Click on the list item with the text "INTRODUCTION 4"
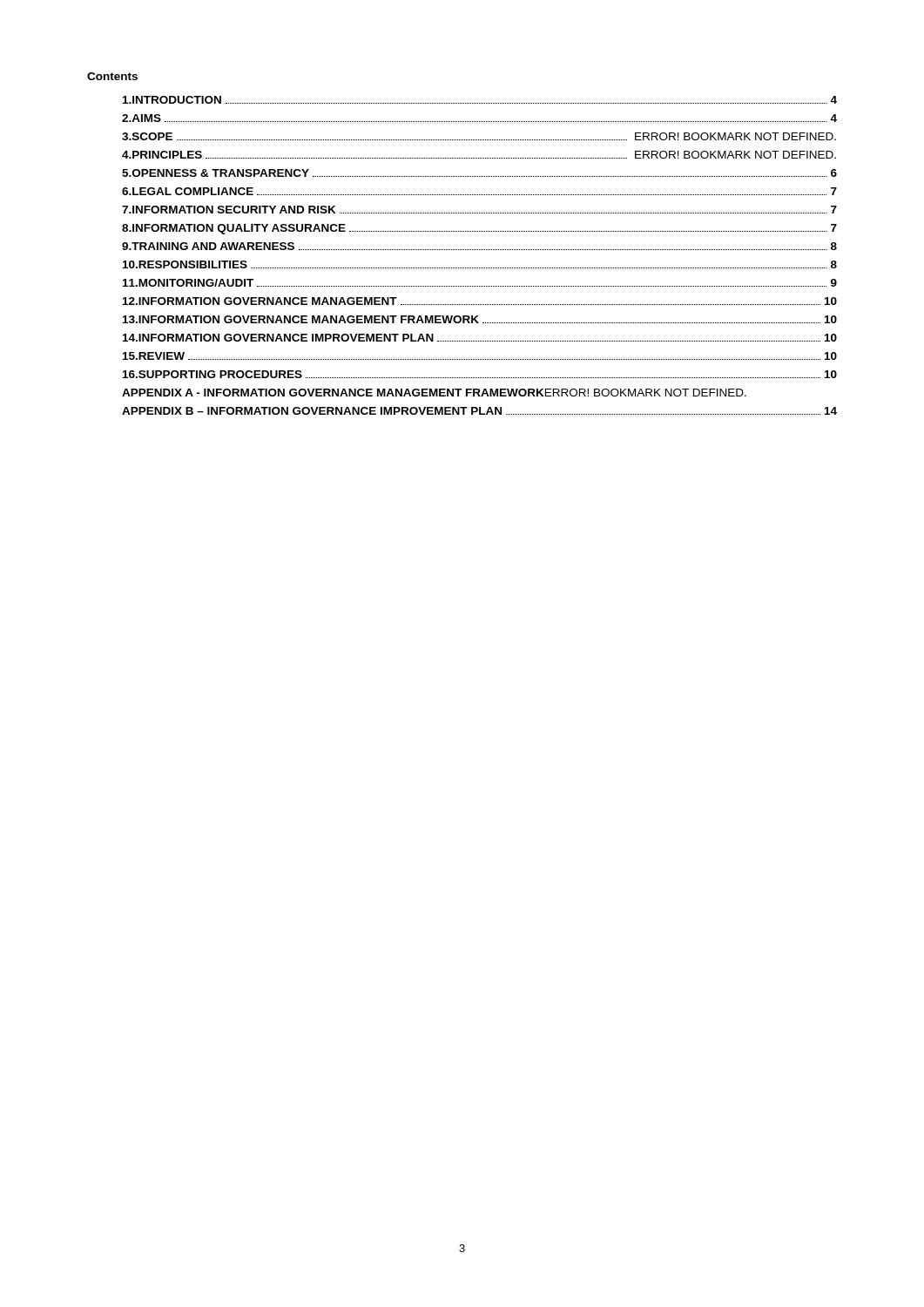 click(x=479, y=100)
